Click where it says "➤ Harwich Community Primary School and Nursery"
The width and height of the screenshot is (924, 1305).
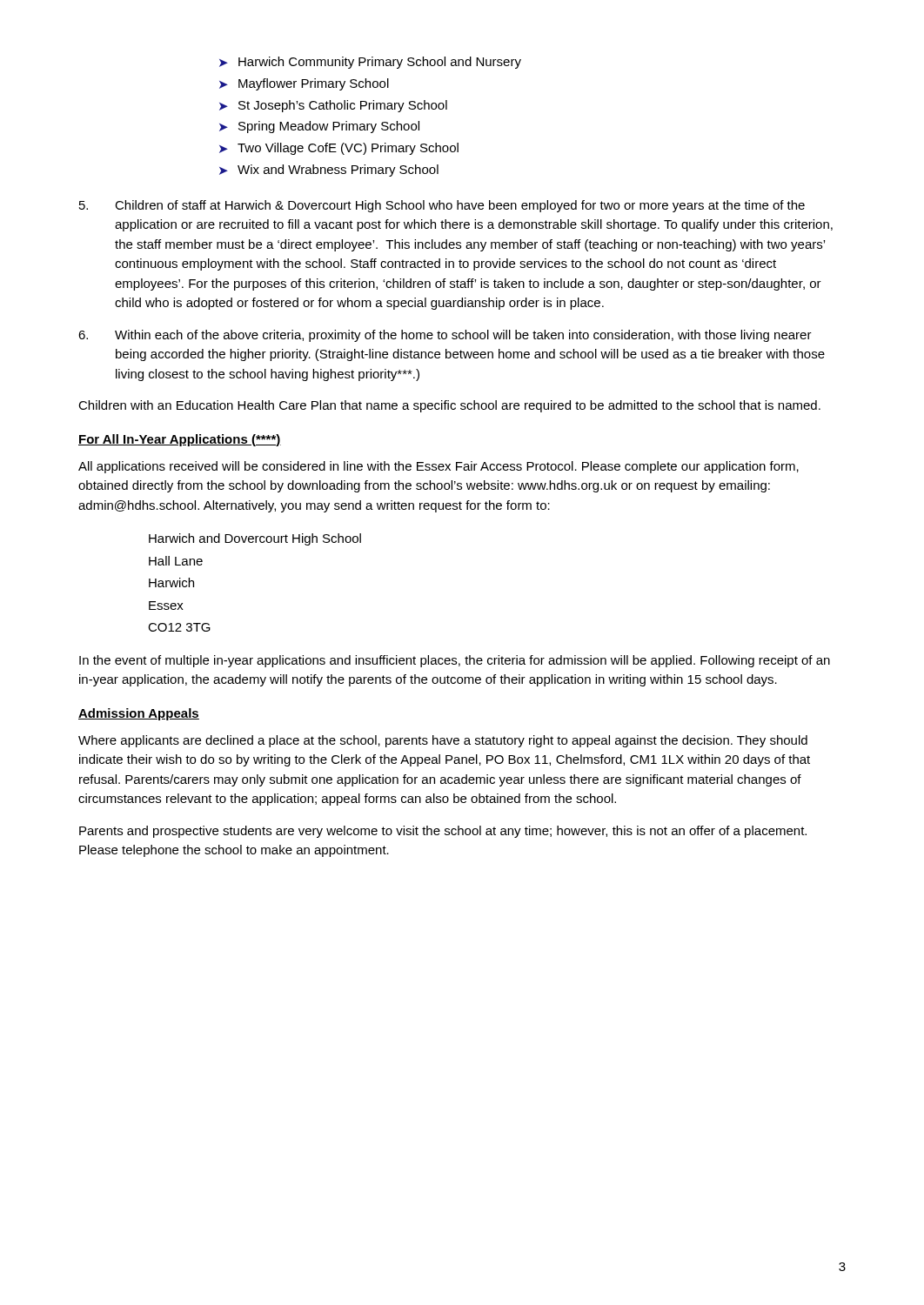[369, 62]
